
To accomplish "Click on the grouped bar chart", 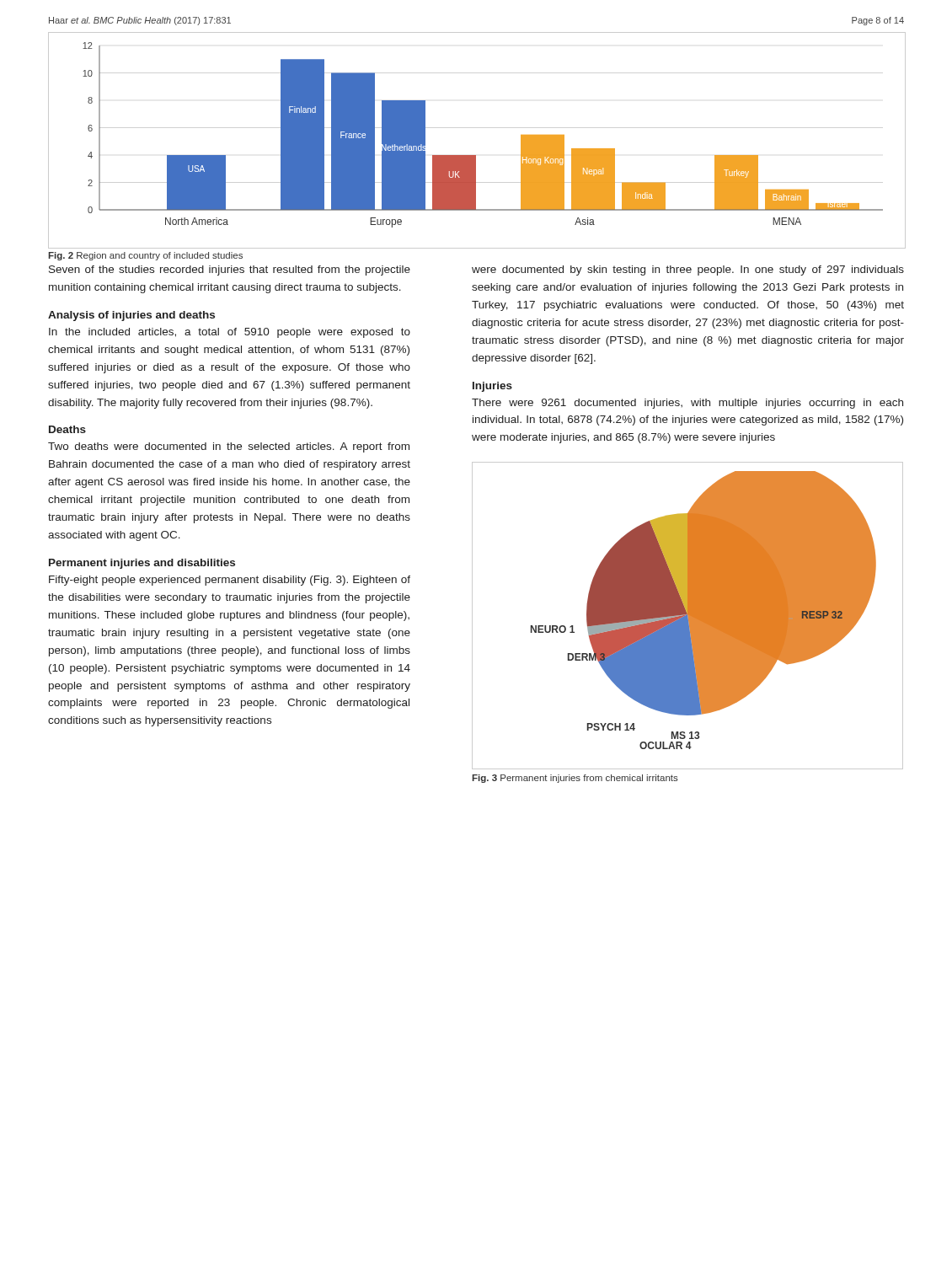I will coord(477,140).
